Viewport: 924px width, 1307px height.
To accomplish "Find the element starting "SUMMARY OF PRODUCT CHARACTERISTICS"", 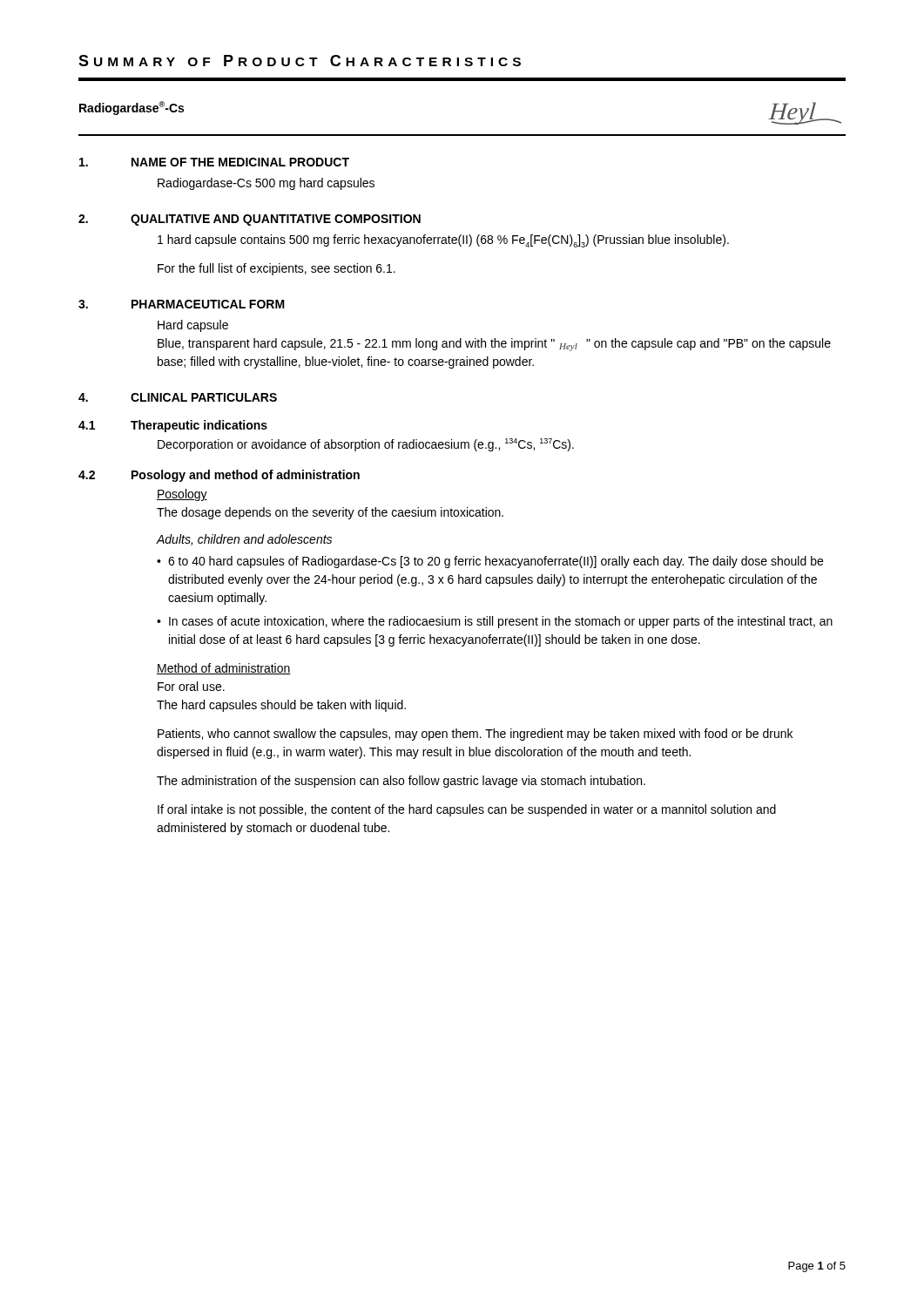I will pos(302,61).
